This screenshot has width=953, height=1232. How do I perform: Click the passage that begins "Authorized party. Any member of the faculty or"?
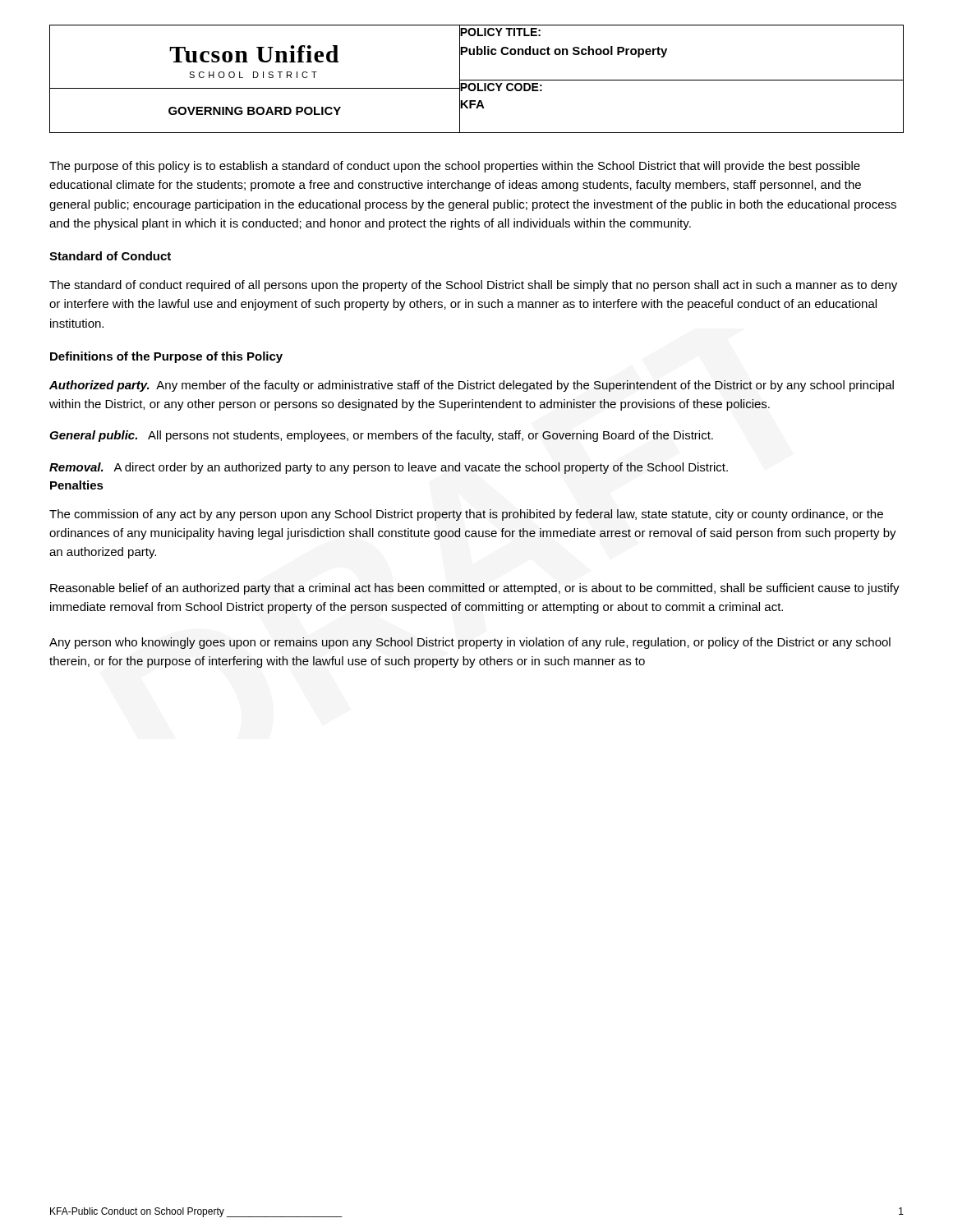click(476, 394)
